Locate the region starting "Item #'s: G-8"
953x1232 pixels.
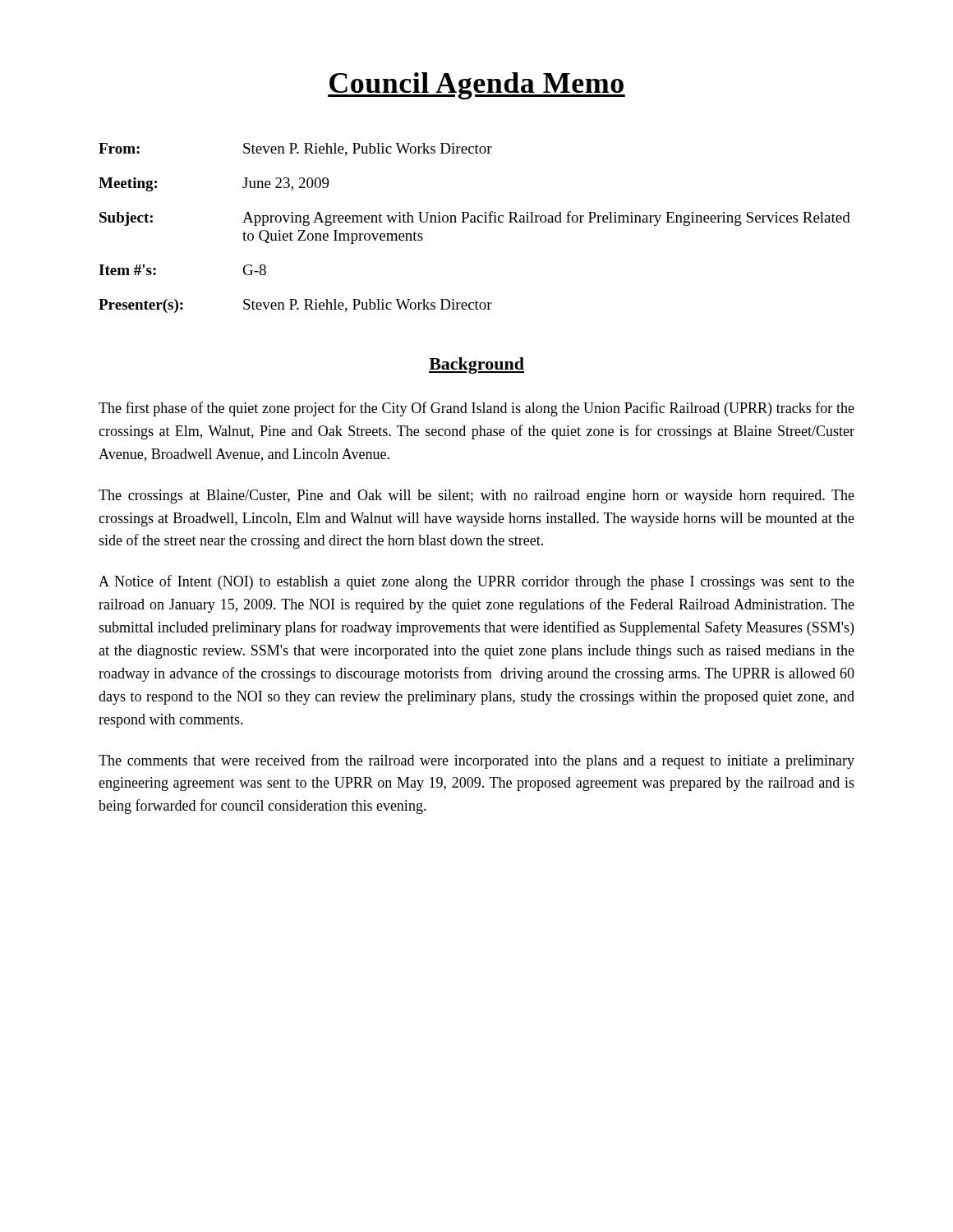coord(124,270)
